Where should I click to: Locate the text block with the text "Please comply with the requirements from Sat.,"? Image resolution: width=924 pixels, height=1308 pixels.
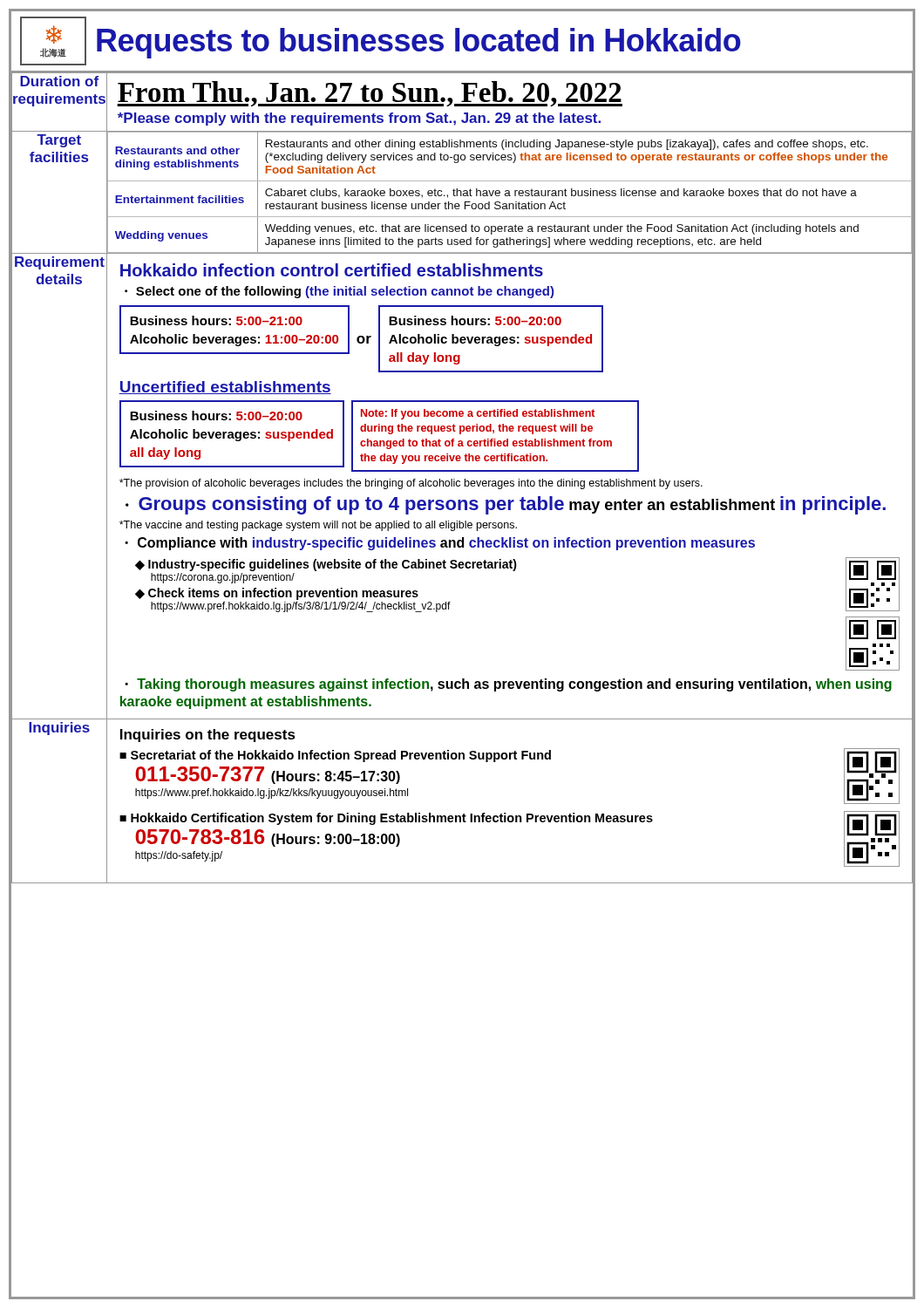pos(360,118)
